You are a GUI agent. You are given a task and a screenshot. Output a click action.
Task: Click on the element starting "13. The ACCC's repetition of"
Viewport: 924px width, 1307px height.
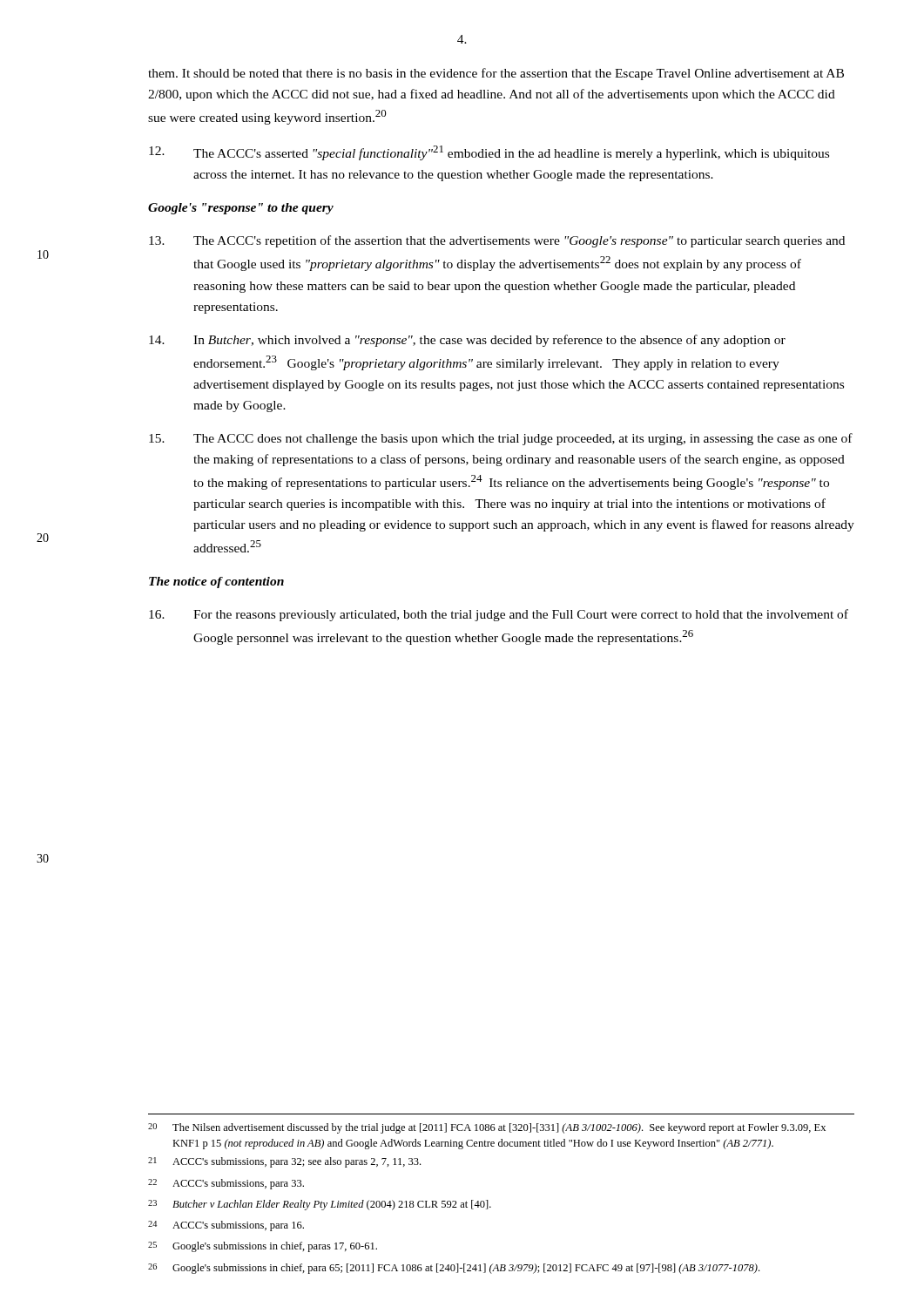pyautogui.click(x=501, y=274)
